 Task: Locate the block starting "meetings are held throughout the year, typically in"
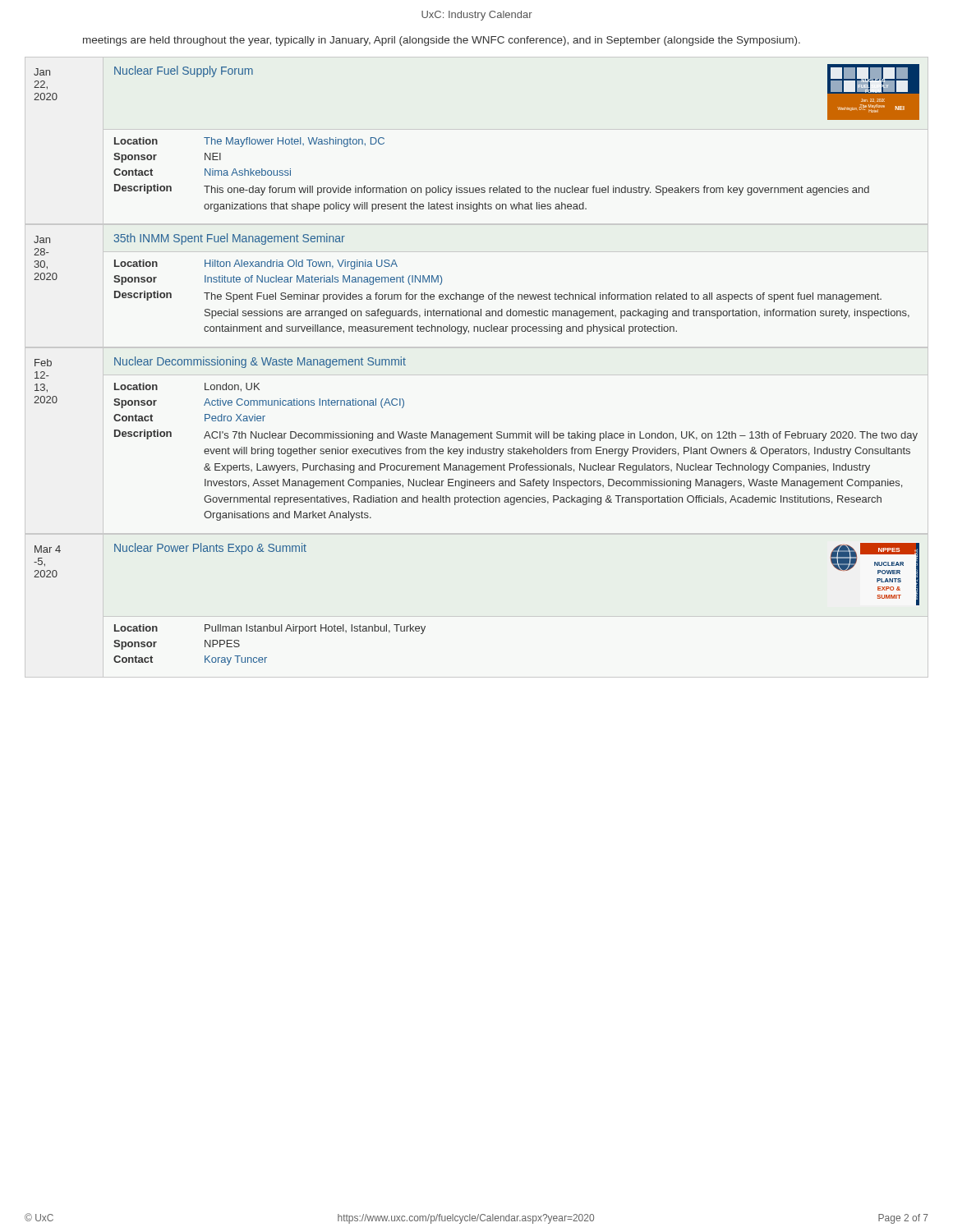[x=441, y=40]
